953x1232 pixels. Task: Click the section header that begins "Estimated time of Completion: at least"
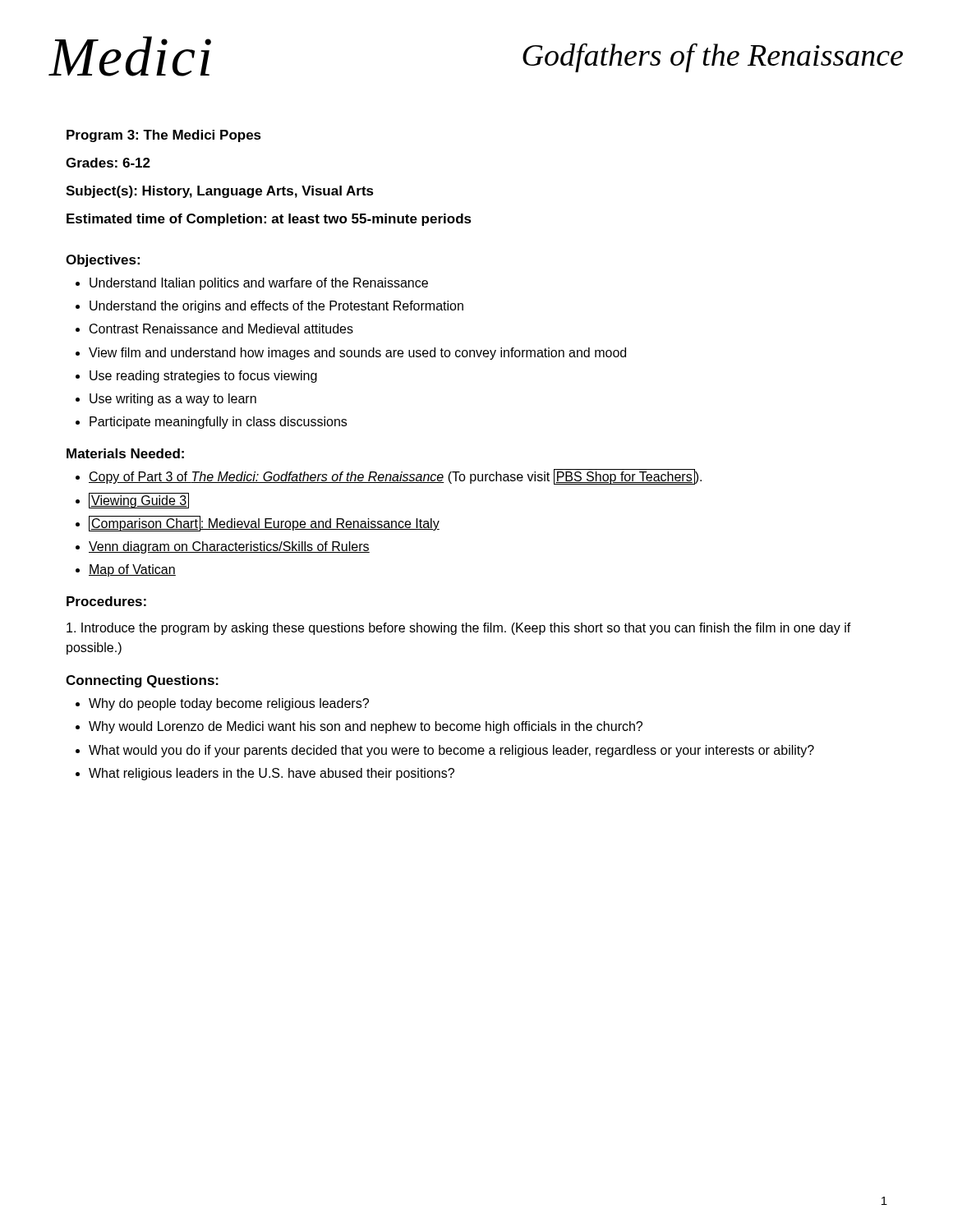tap(269, 219)
